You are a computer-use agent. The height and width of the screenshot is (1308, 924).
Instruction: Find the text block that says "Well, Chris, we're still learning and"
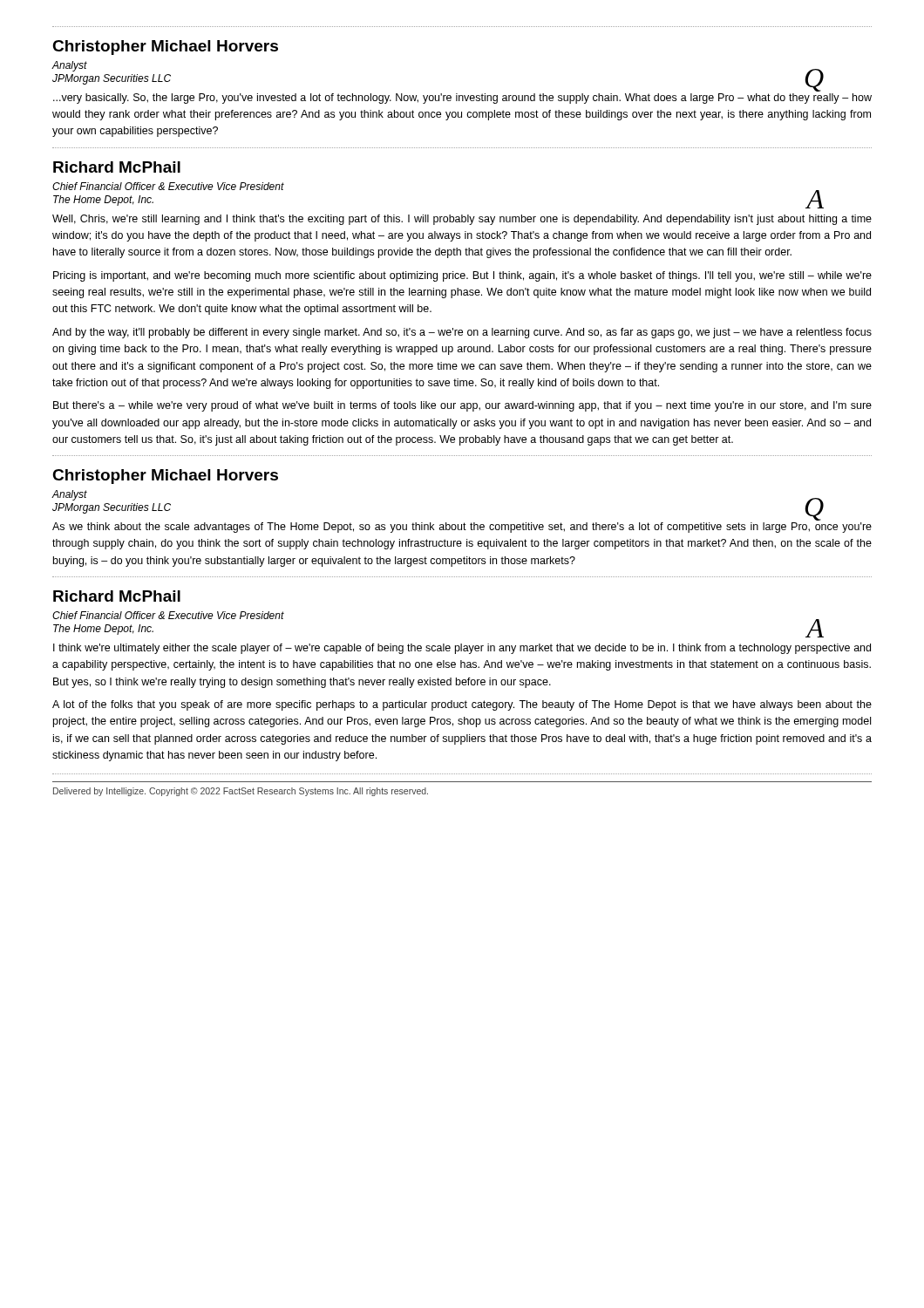tap(462, 330)
